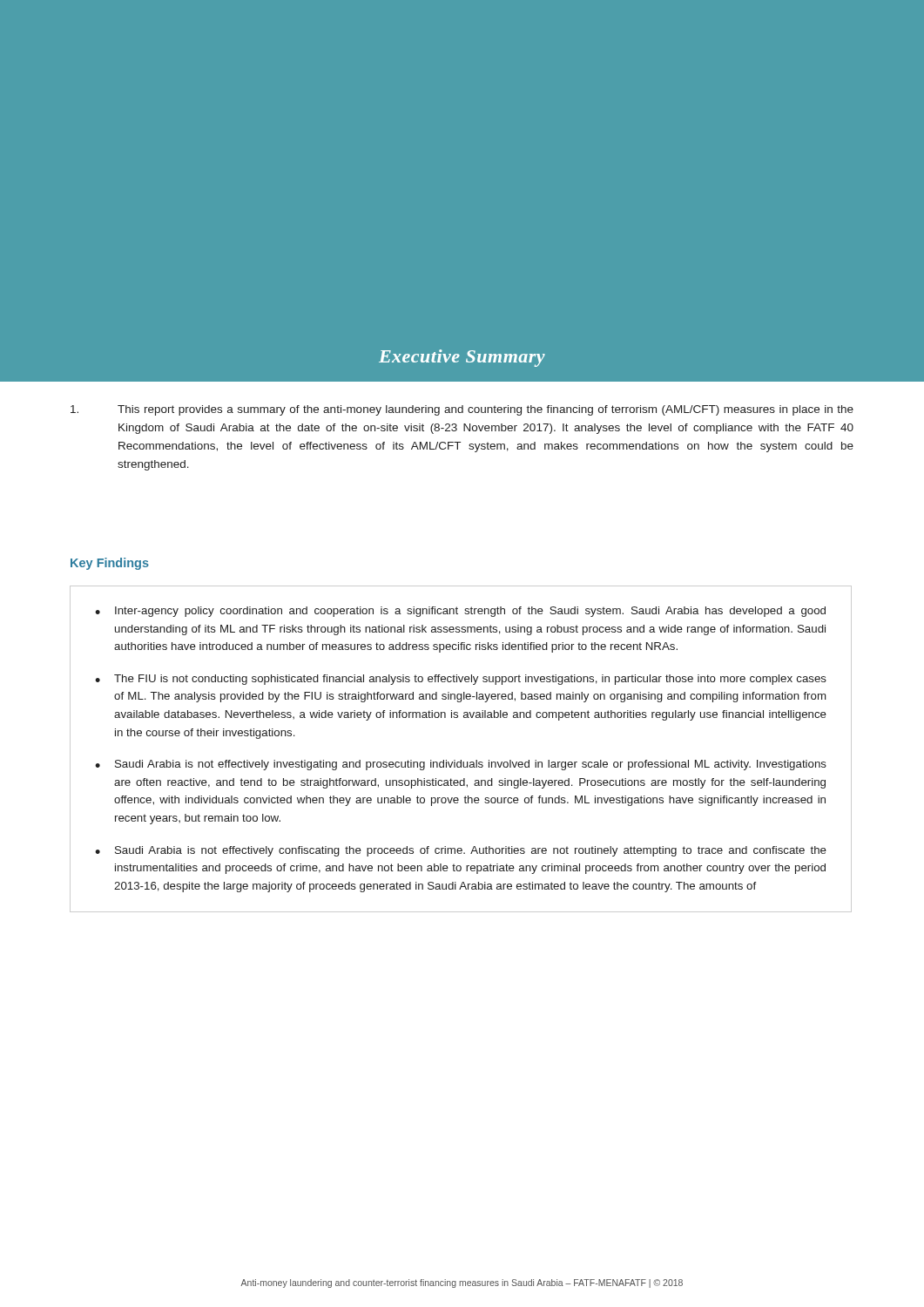This screenshot has height=1307, width=924.
Task: Select the illustration
Action: (462, 187)
